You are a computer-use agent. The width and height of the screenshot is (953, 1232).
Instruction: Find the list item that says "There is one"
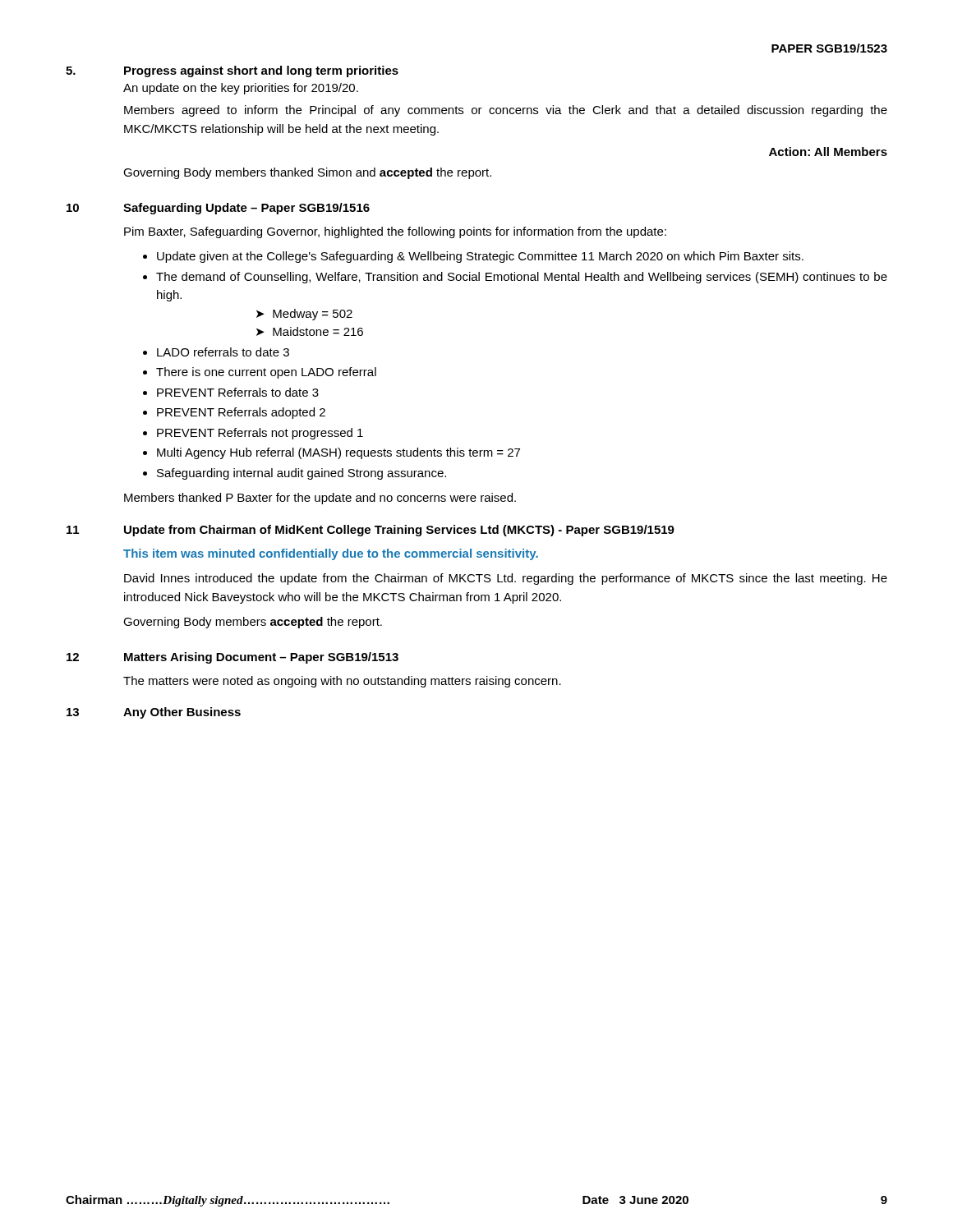(266, 372)
